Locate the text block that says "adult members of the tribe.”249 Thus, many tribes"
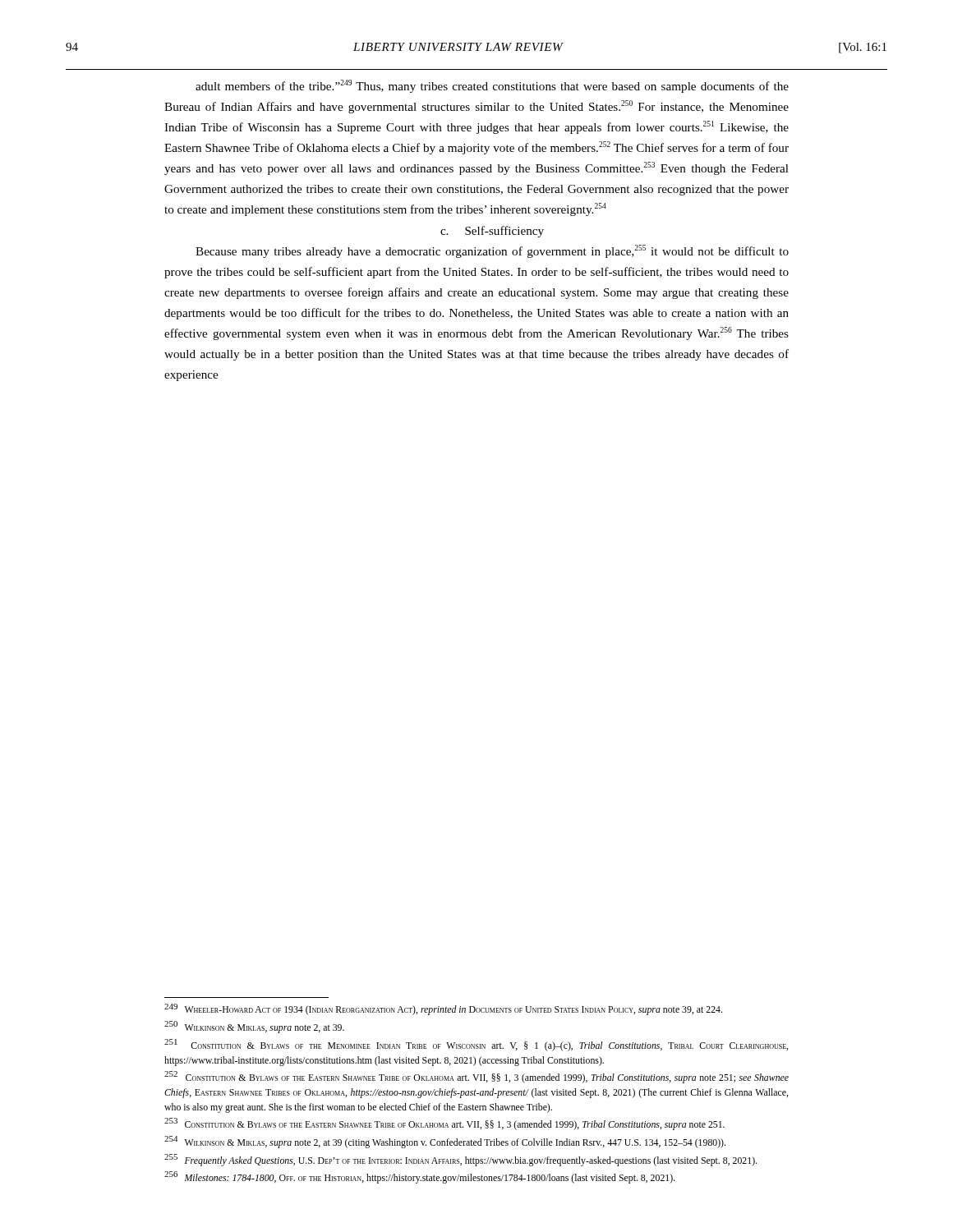This screenshot has width=953, height=1232. point(476,148)
